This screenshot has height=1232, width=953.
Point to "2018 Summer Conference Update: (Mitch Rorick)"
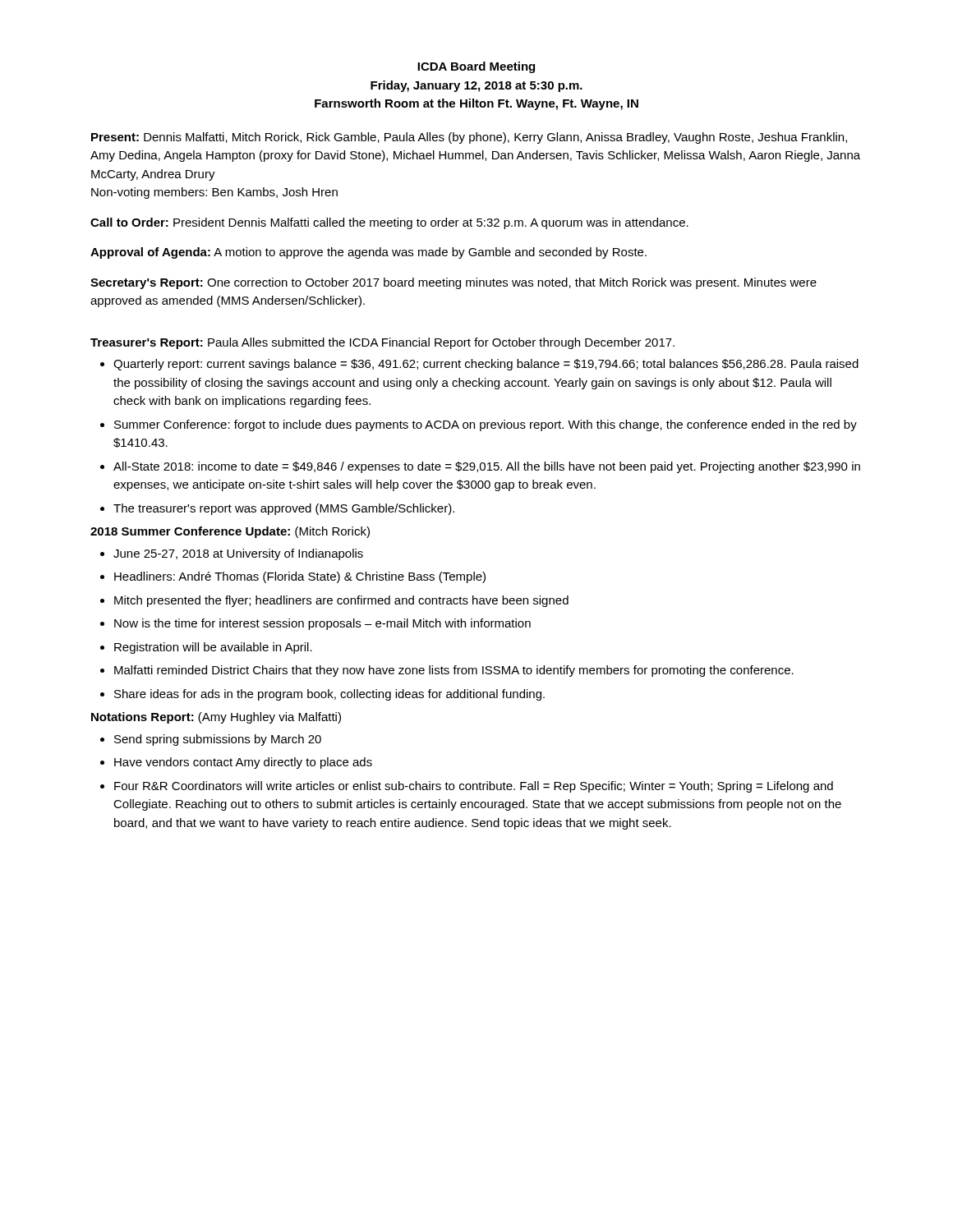(230, 532)
